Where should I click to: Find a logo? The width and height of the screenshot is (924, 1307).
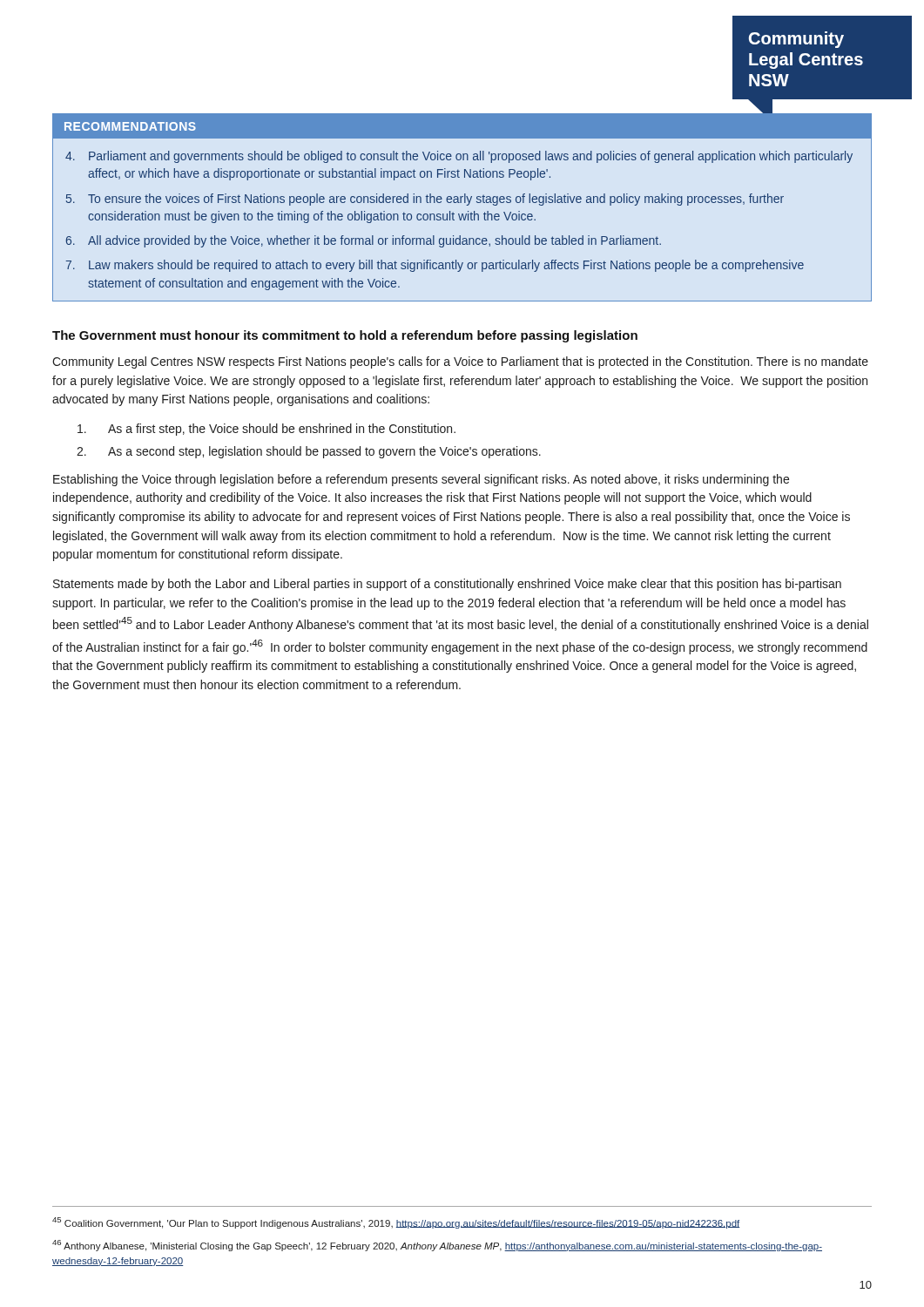point(828,69)
